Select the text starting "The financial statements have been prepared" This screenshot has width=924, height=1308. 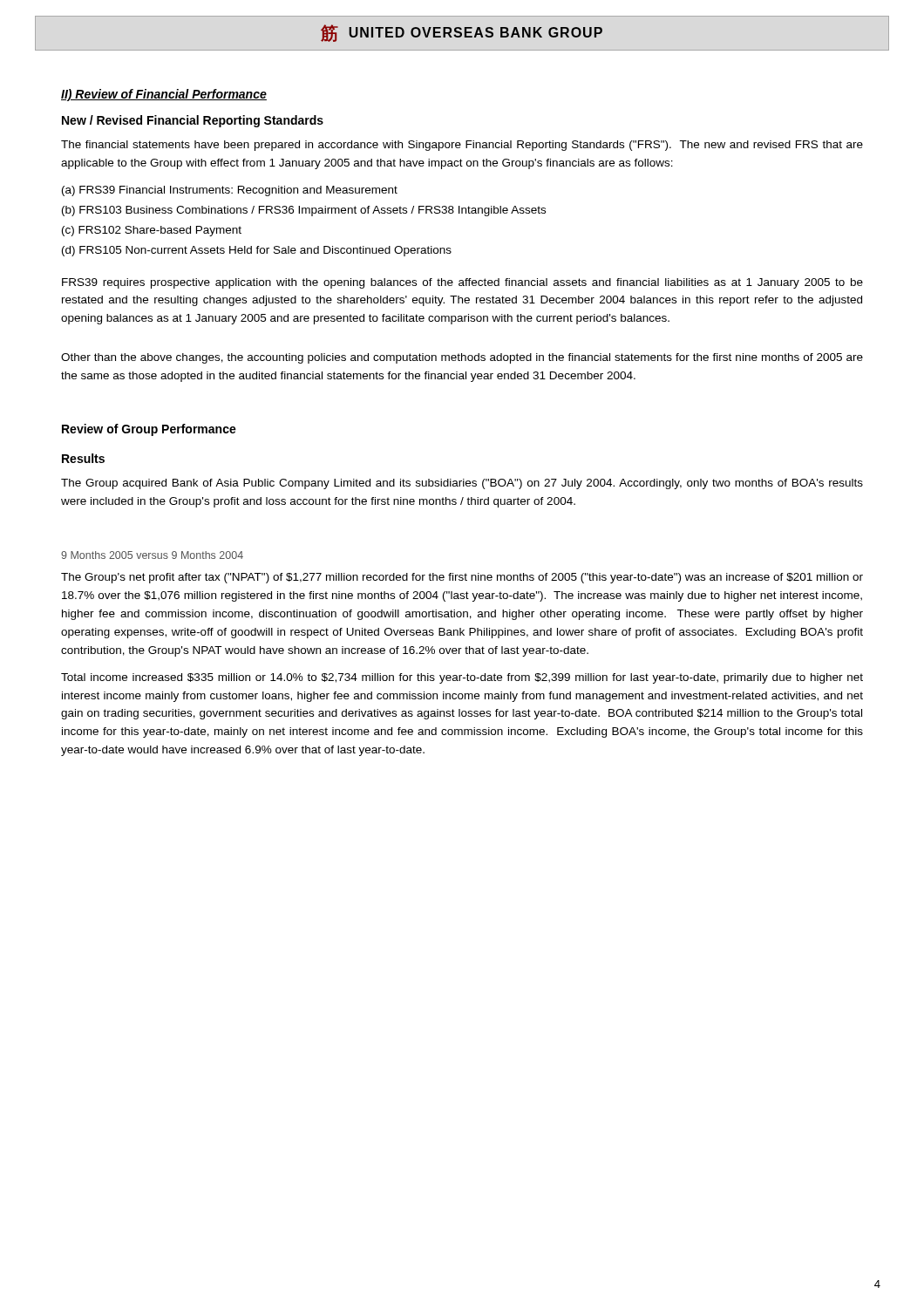click(x=462, y=153)
